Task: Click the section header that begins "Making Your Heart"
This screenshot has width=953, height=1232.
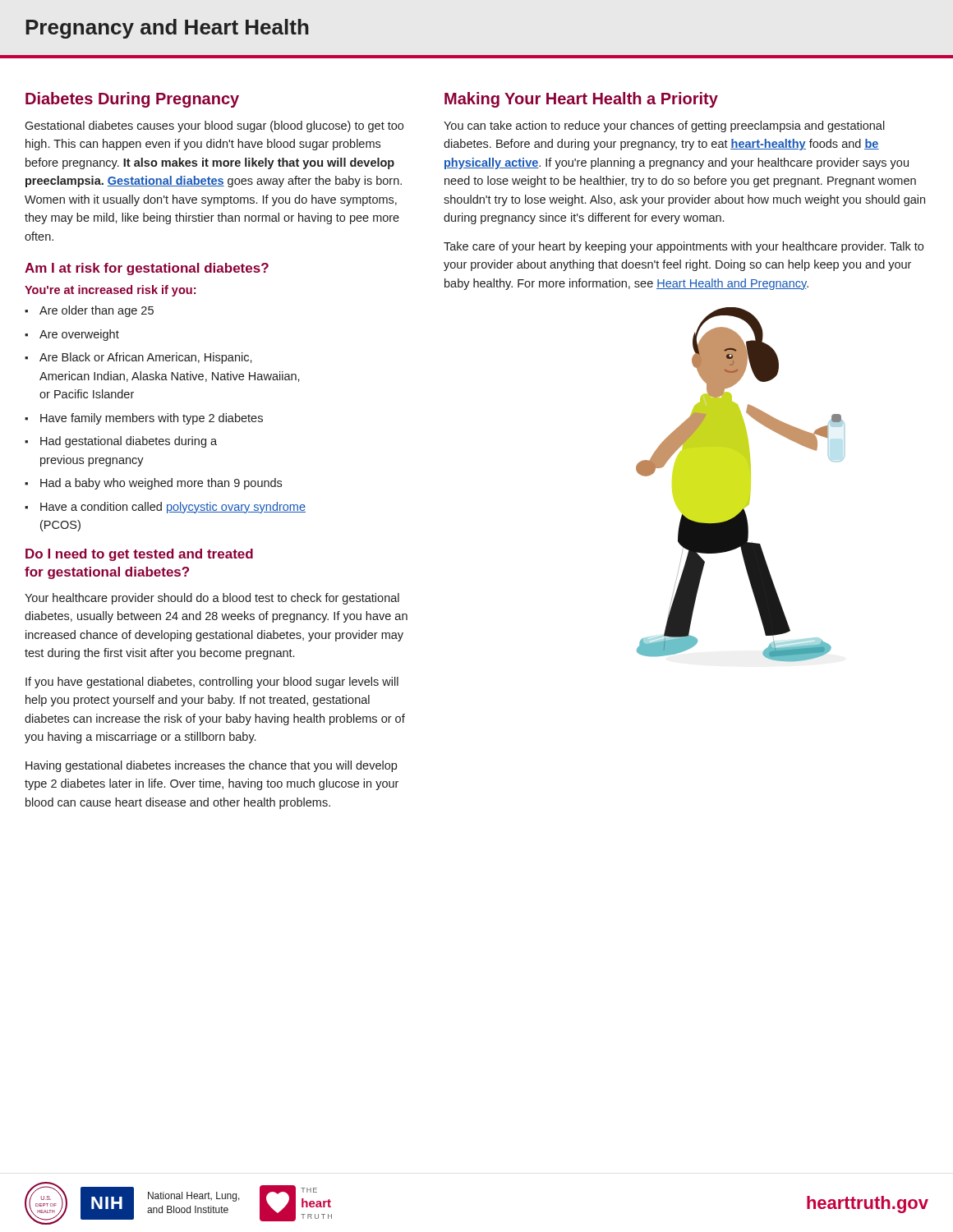Action: point(581,99)
